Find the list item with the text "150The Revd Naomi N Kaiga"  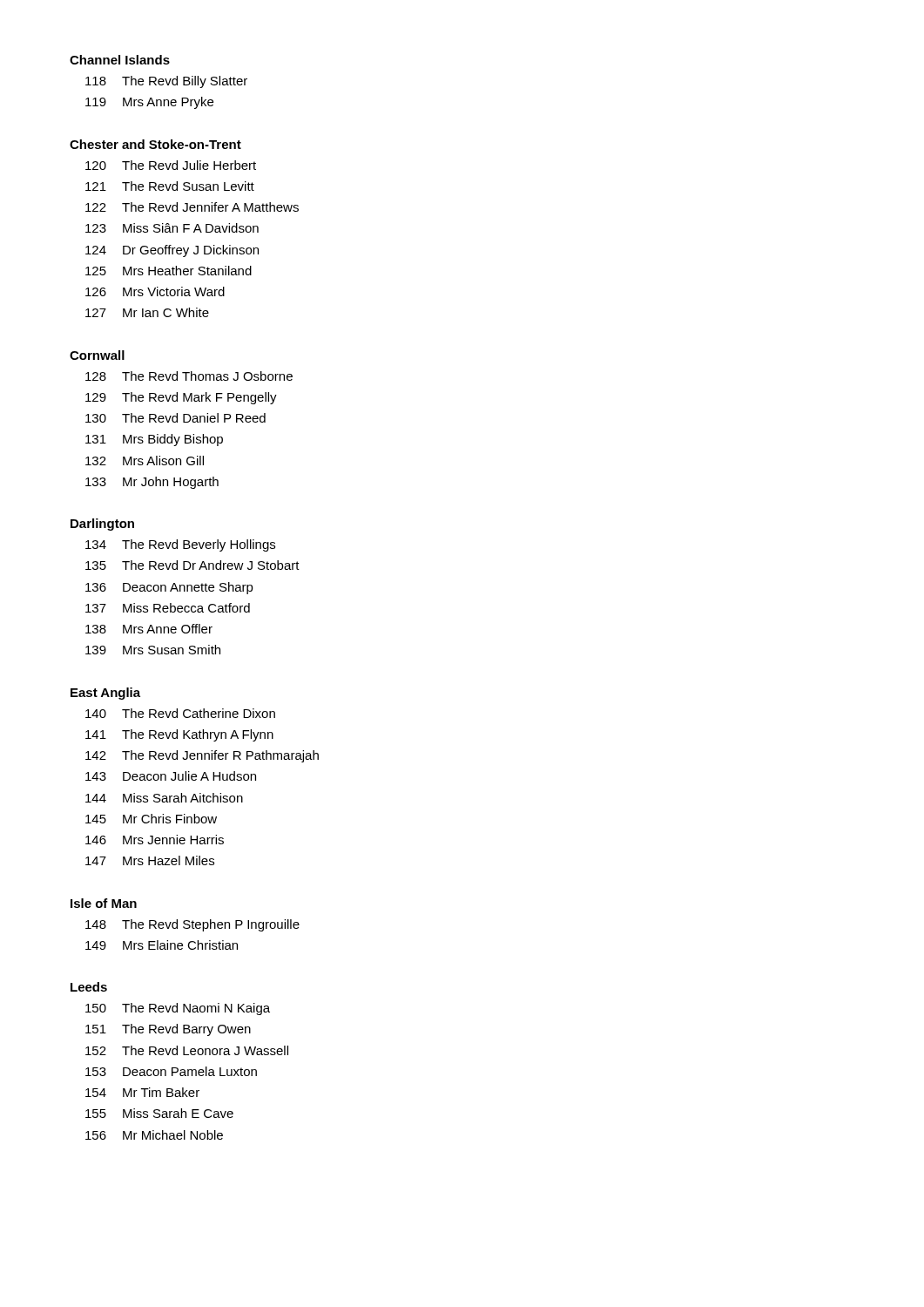(x=178, y=1009)
